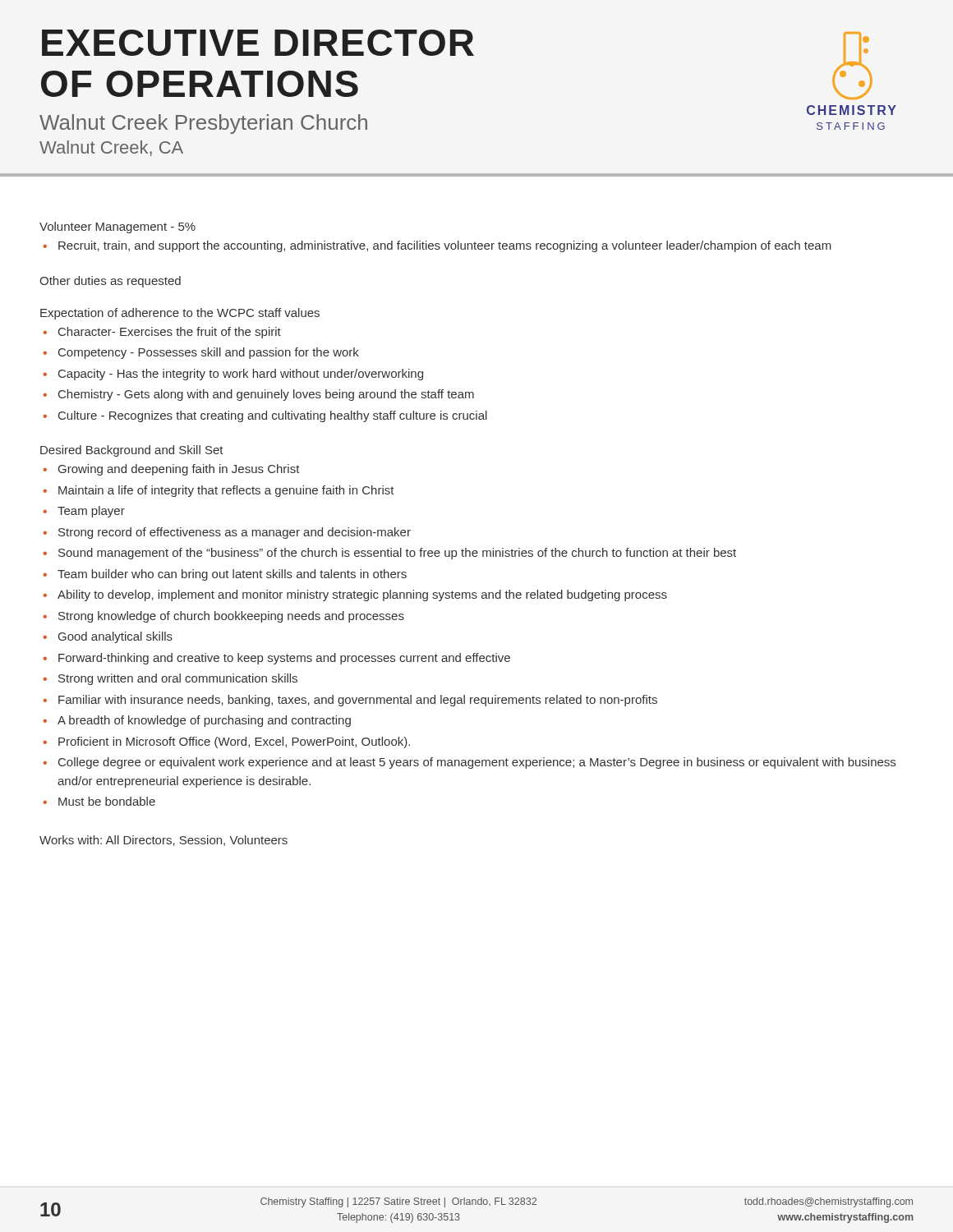Locate the block starting "• Must be bondable"
Viewport: 953px width, 1232px height.
coord(99,802)
